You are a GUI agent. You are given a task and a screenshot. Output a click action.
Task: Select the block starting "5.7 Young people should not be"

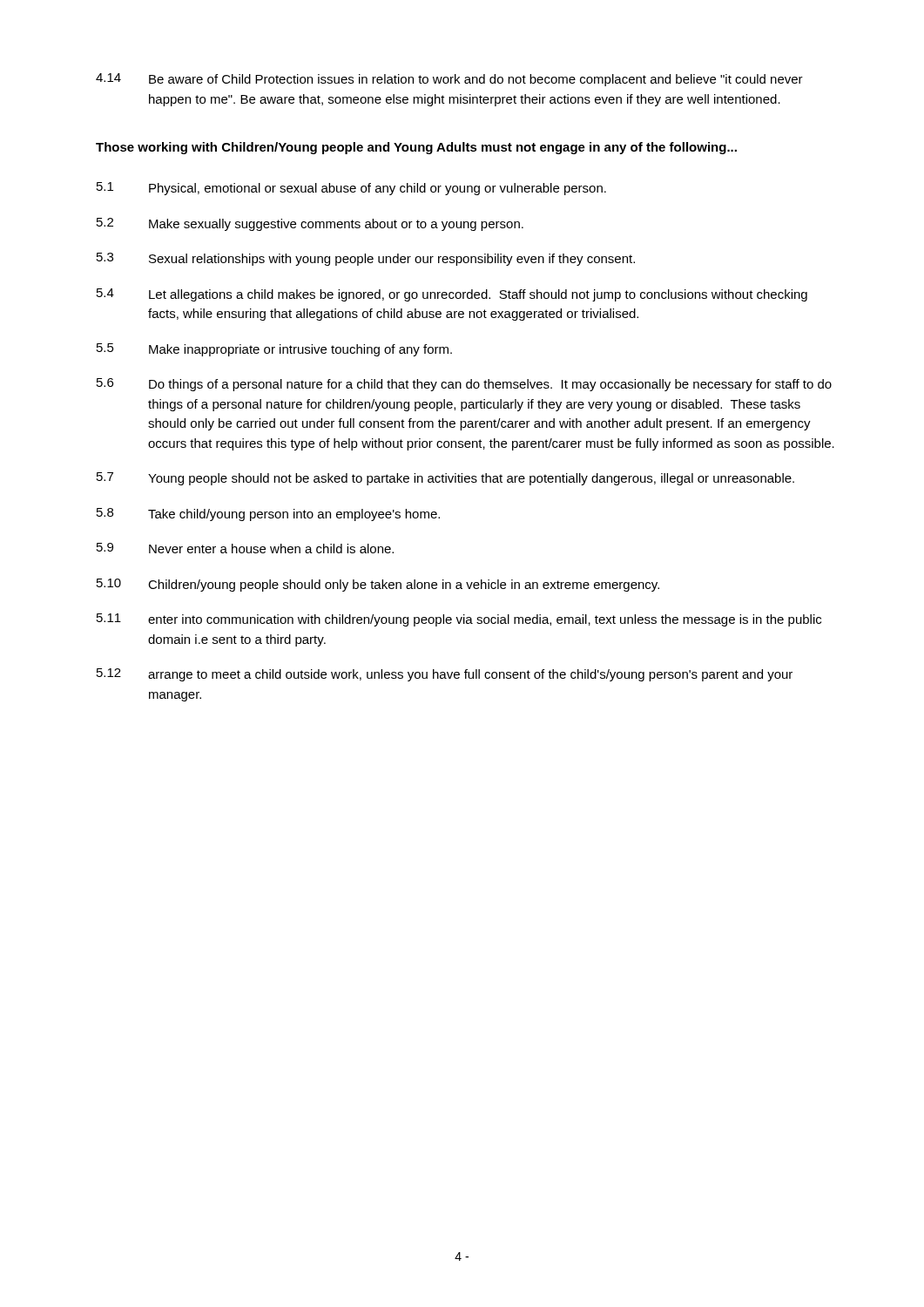point(466,479)
